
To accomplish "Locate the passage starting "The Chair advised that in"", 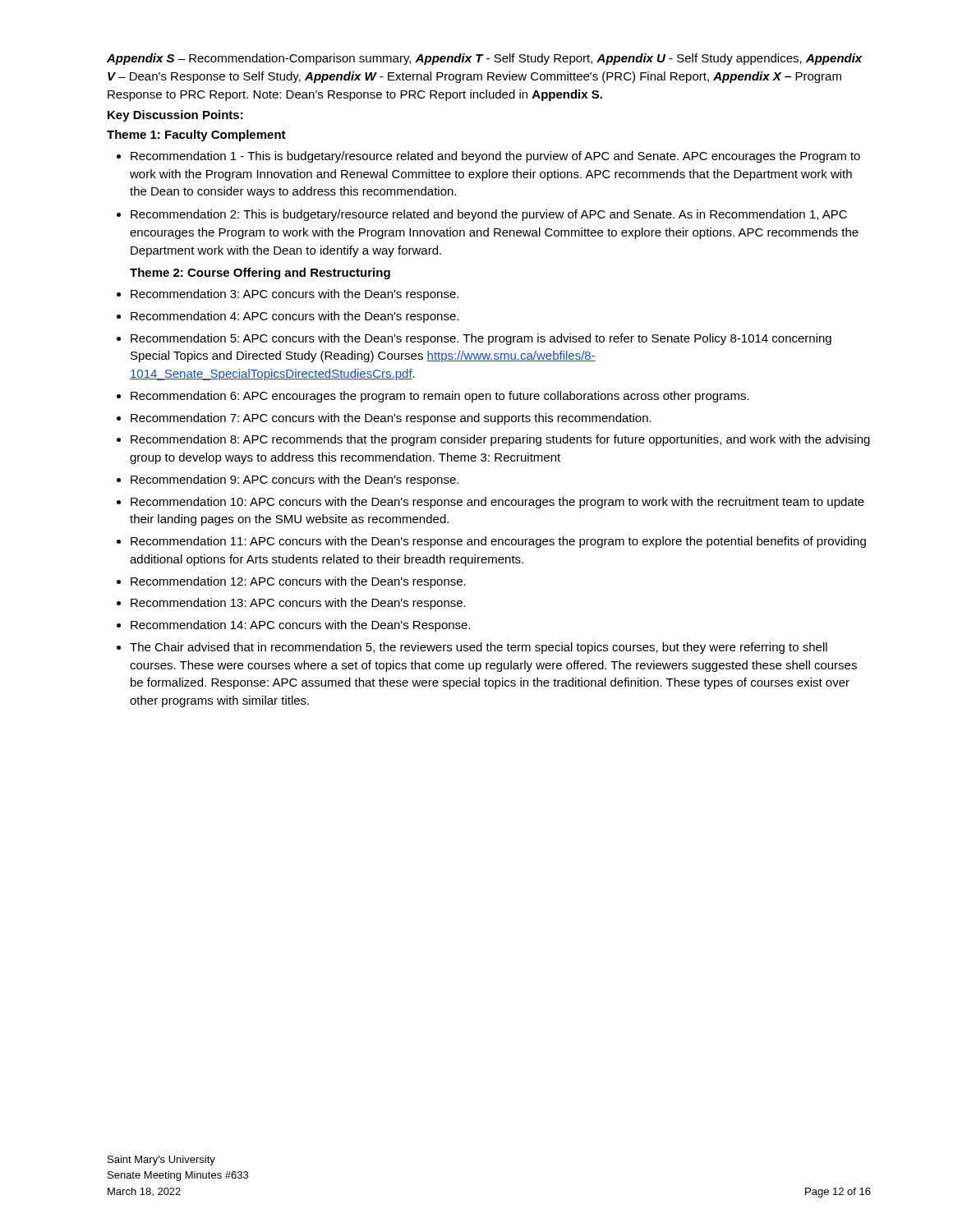I will (x=500, y=674).
